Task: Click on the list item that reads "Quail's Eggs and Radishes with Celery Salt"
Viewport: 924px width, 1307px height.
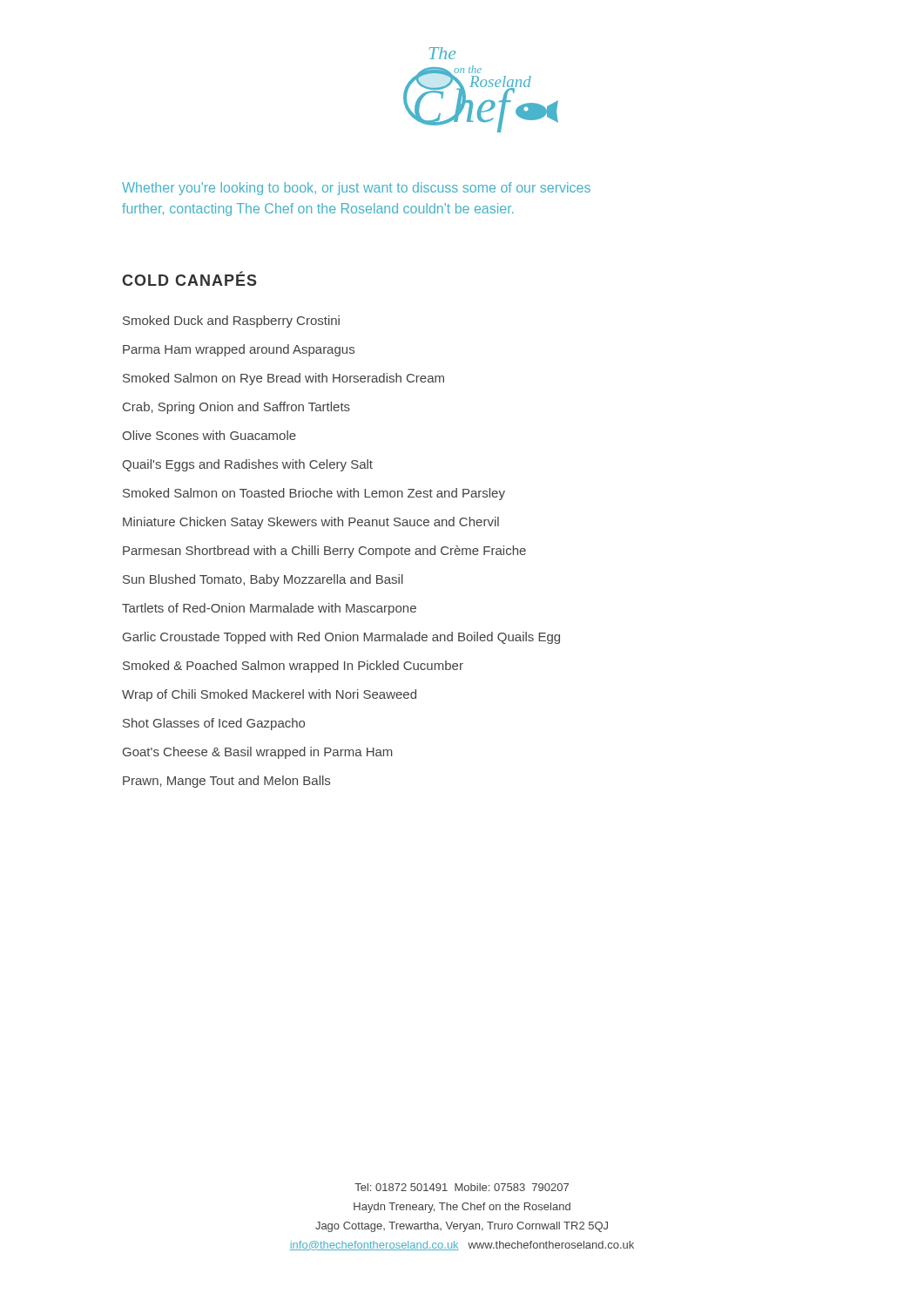Action: pyautogui.click(x=247, y=464)
